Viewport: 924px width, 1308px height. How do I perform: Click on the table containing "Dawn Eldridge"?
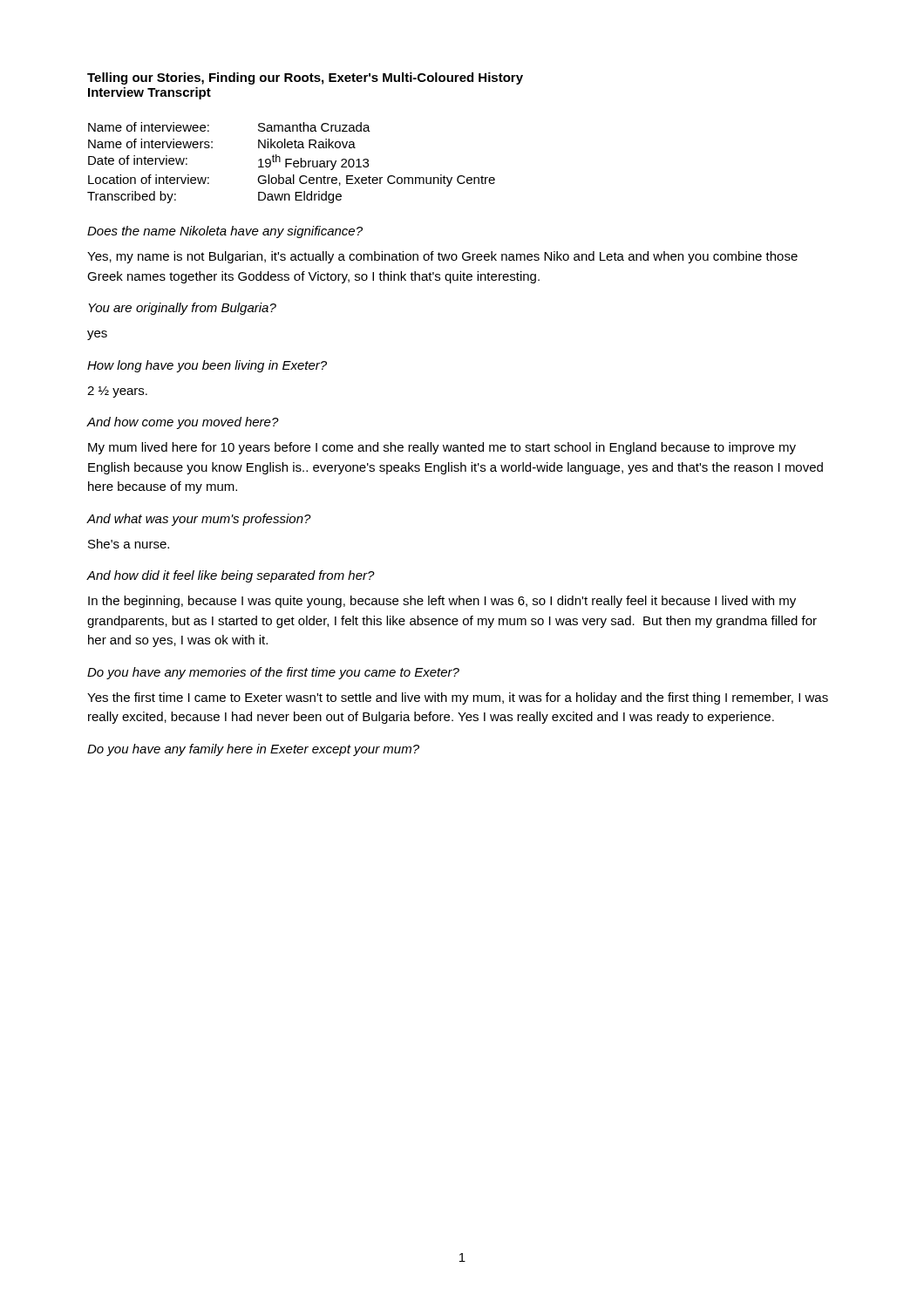462,161
